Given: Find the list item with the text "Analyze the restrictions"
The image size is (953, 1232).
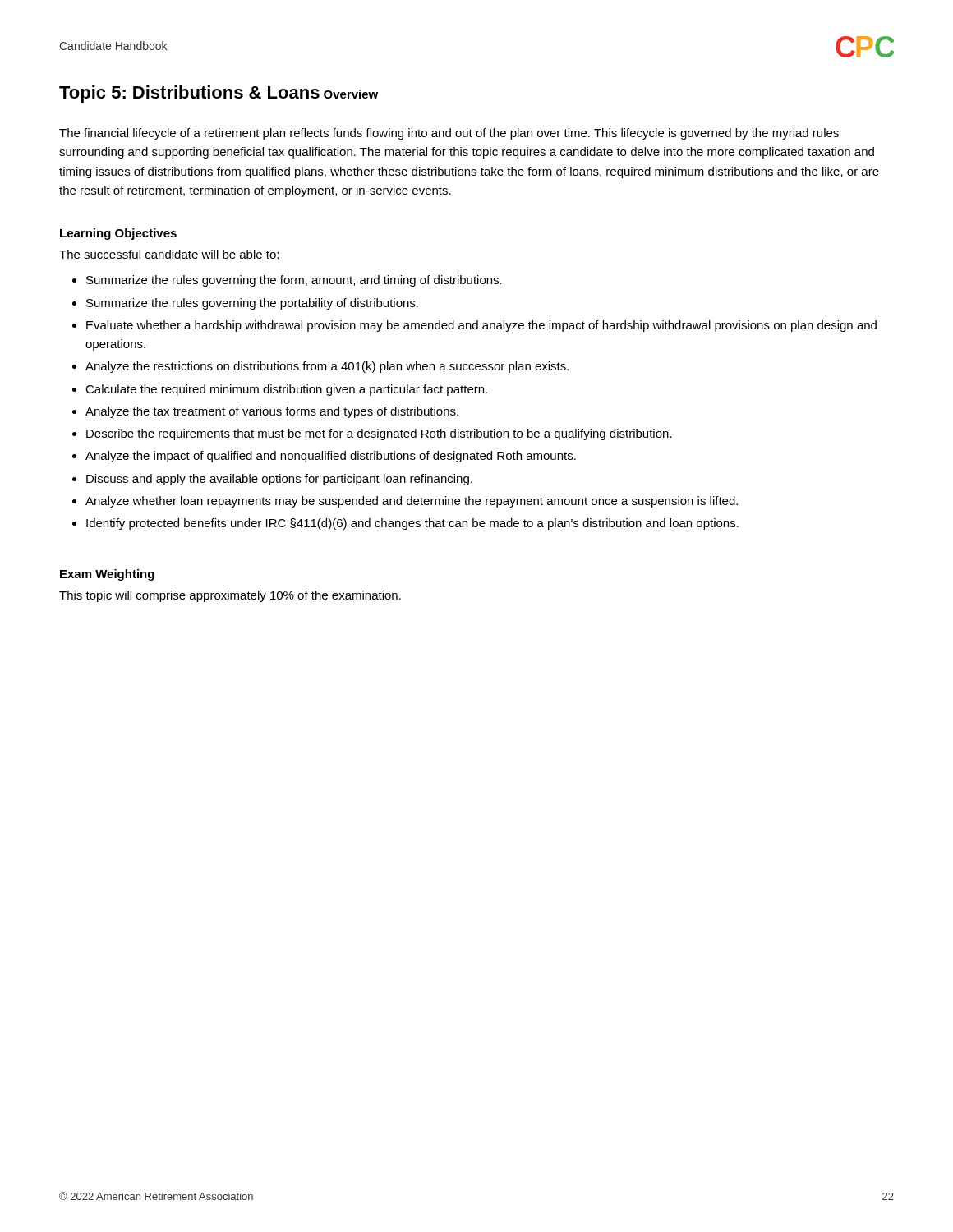Looking at the screenshot, I should pos(328,366).
